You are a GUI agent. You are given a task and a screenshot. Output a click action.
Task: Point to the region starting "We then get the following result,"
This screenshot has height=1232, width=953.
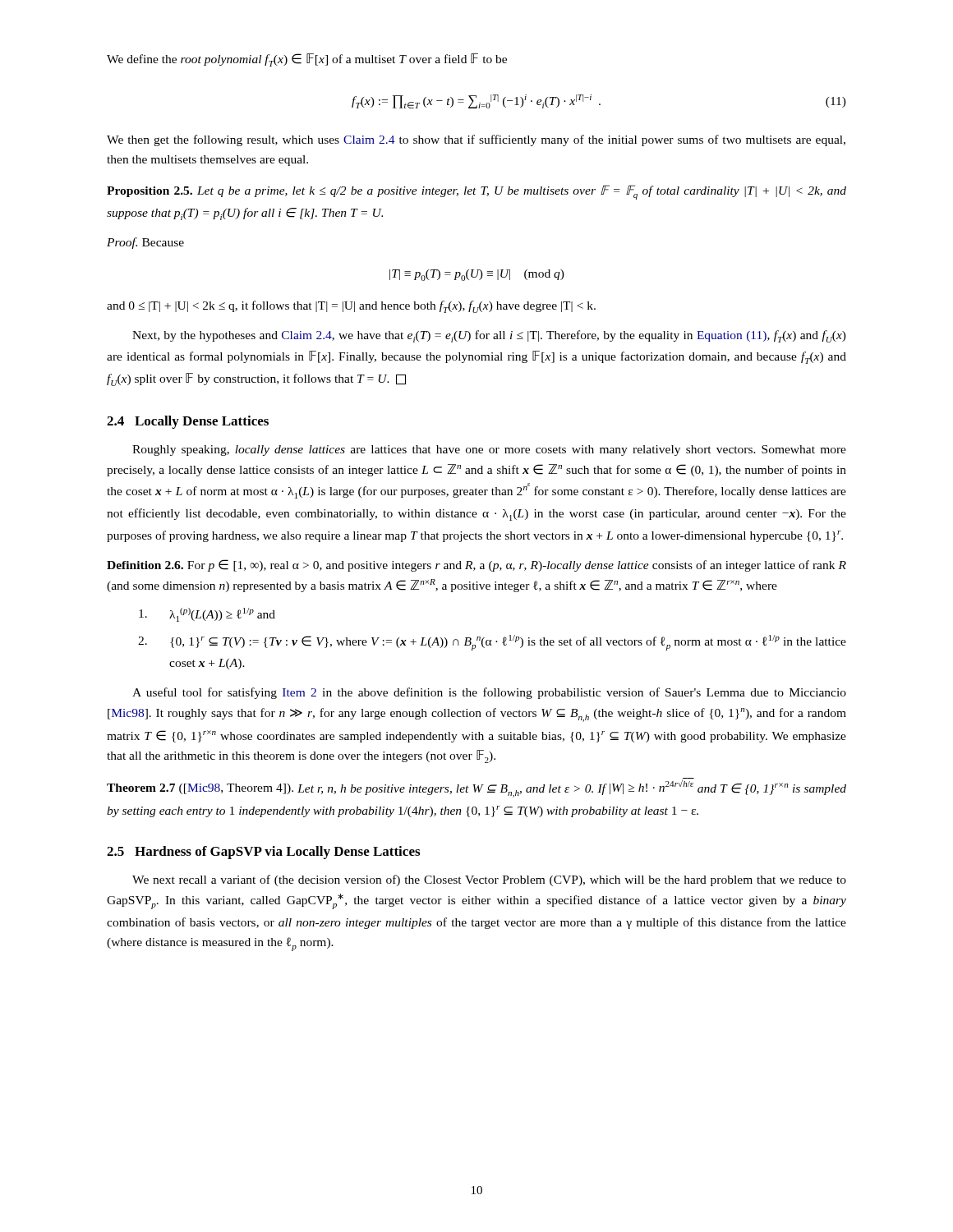476,149
